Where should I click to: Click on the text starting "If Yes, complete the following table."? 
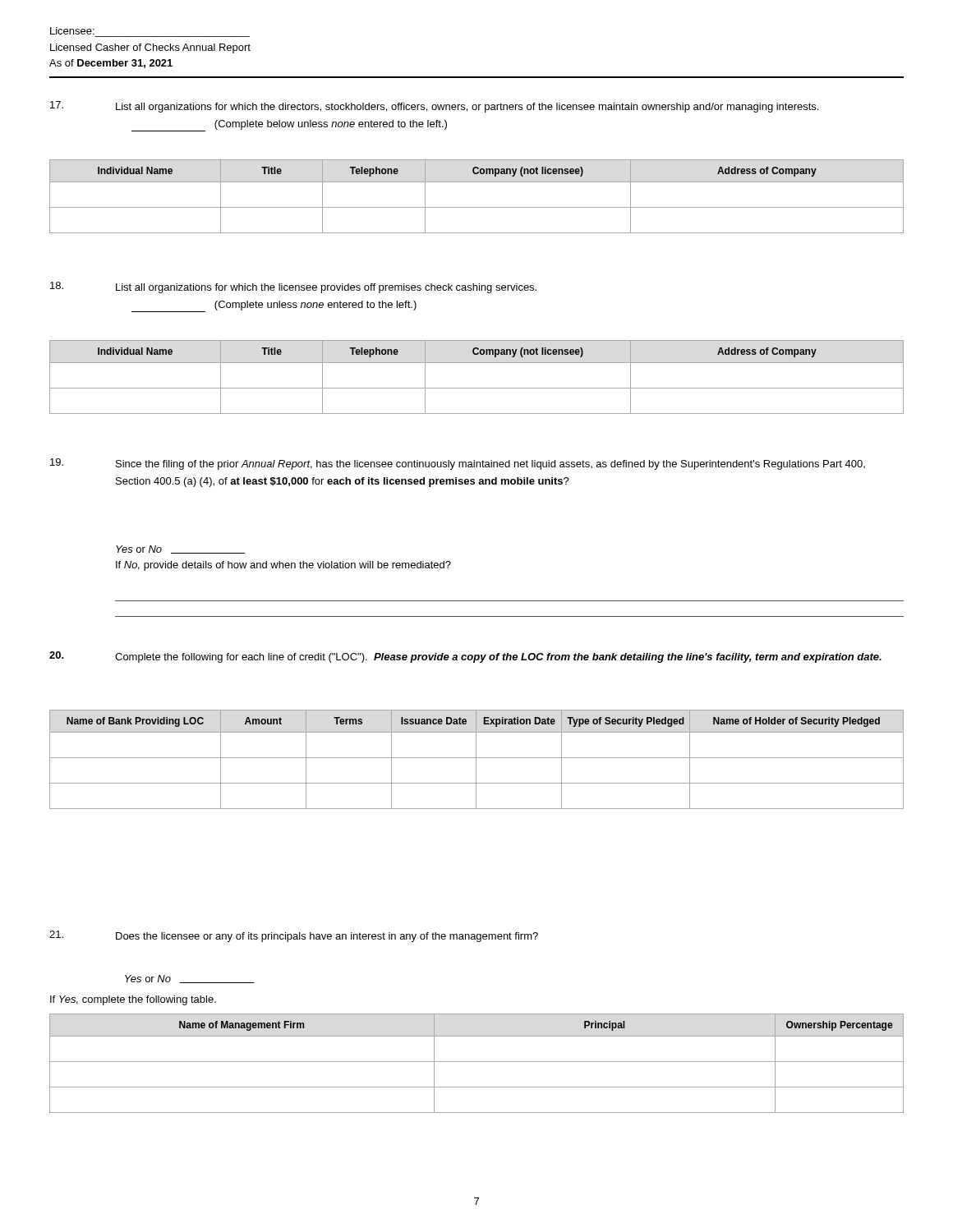tap(133, 999)
